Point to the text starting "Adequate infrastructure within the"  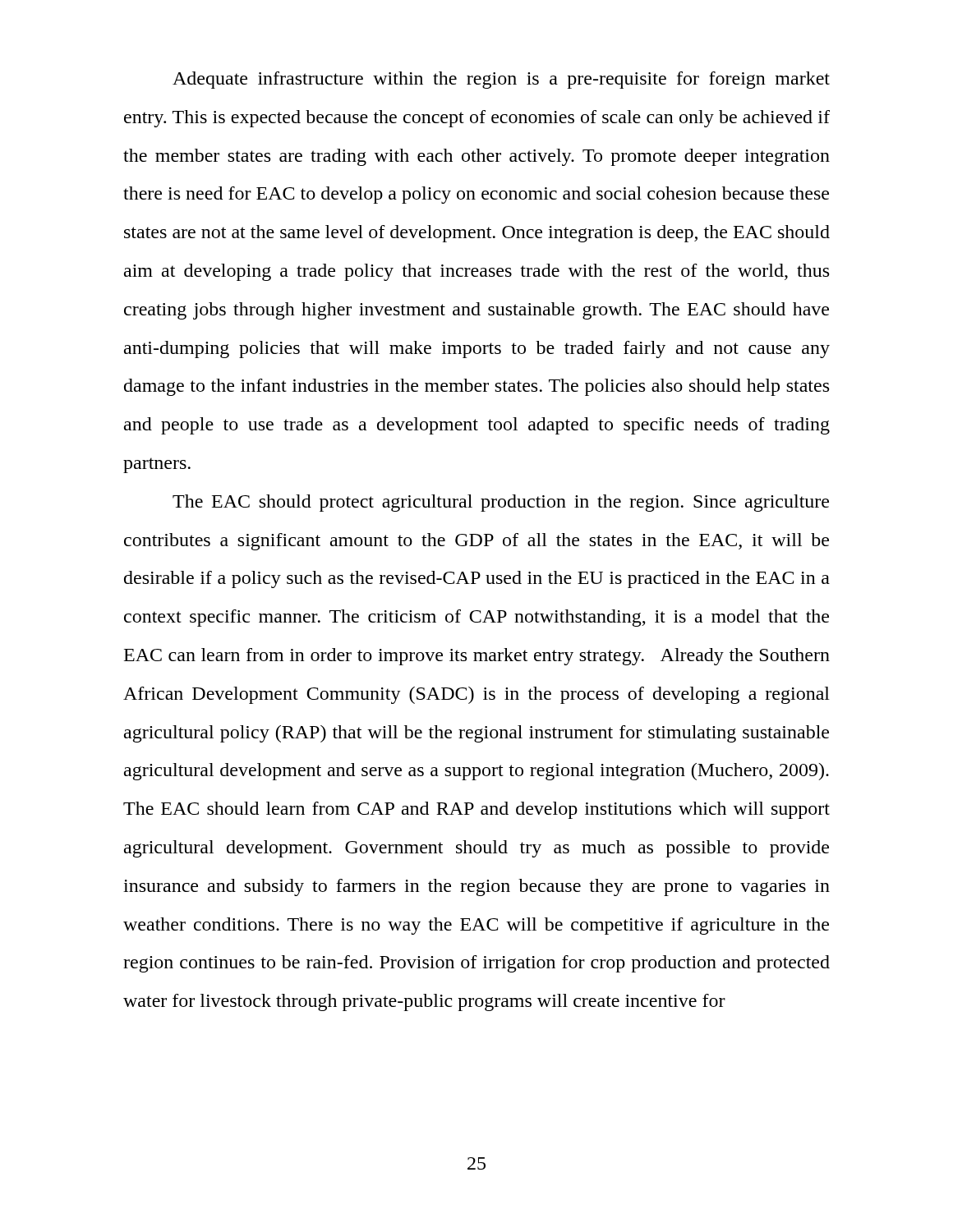click(x=476, y=271)
